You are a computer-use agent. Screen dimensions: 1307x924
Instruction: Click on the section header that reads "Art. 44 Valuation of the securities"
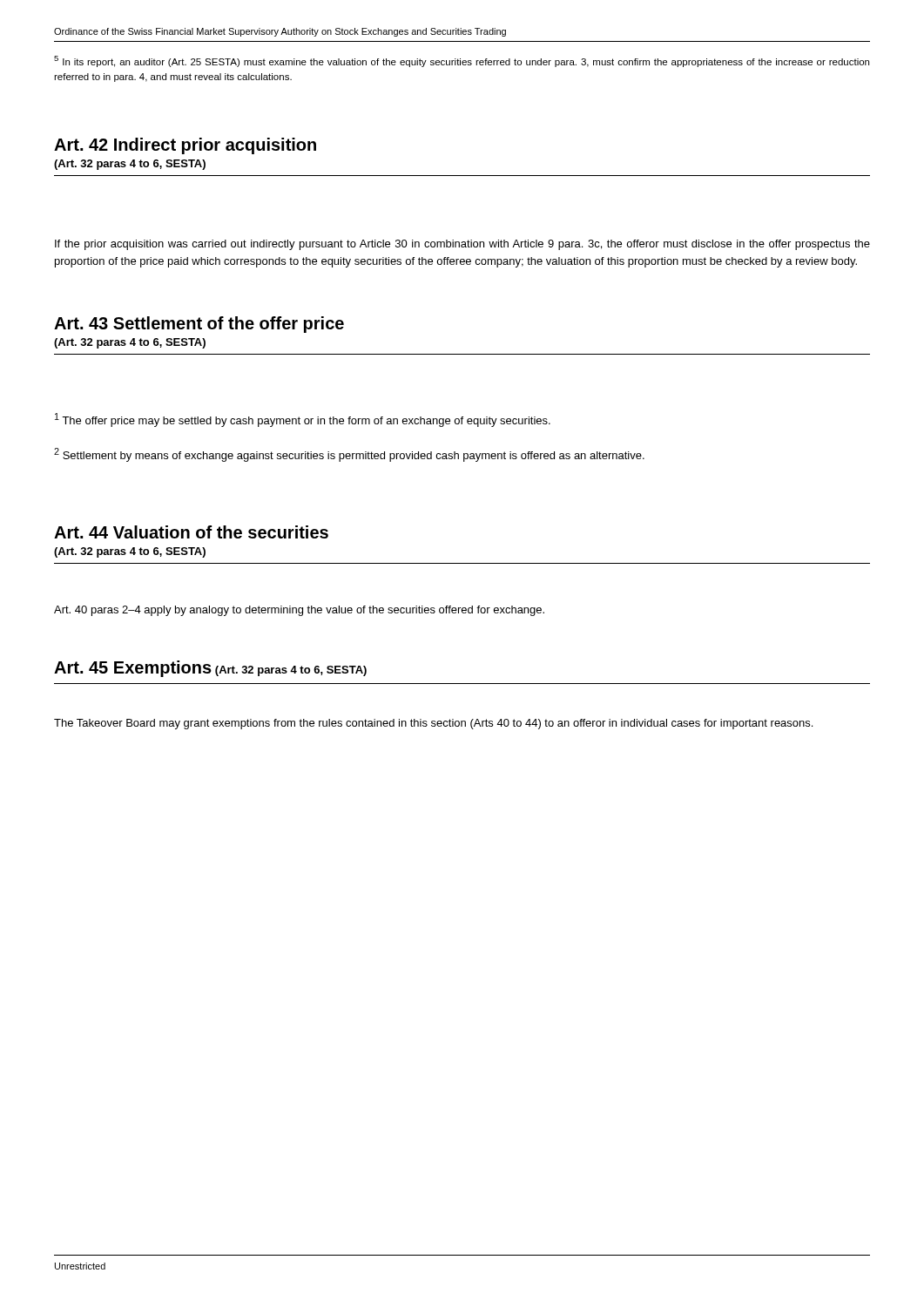click(x=191, y=532)
